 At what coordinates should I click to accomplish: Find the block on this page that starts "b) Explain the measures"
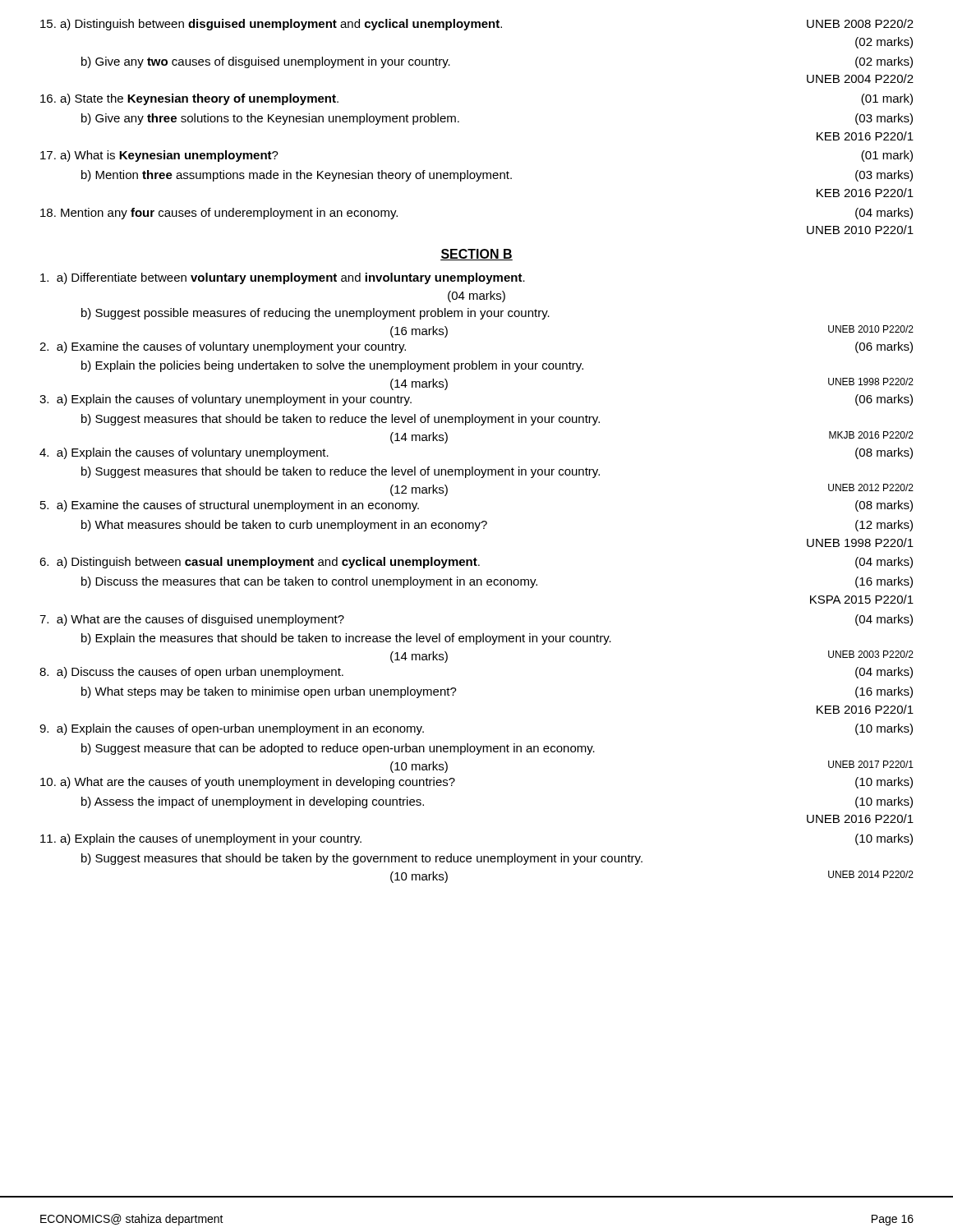tap(440, 638)
